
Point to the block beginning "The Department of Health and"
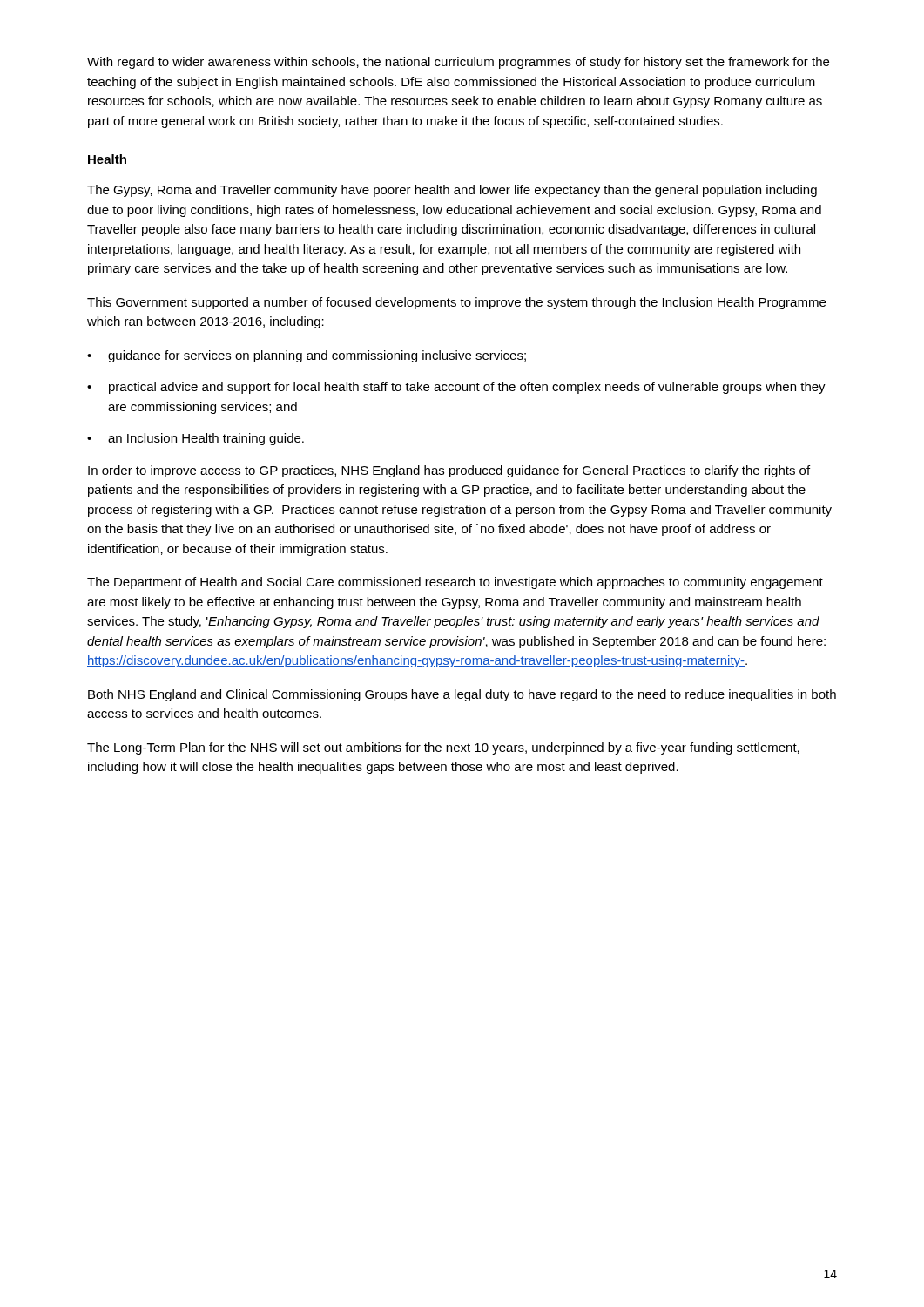[462, 621]
